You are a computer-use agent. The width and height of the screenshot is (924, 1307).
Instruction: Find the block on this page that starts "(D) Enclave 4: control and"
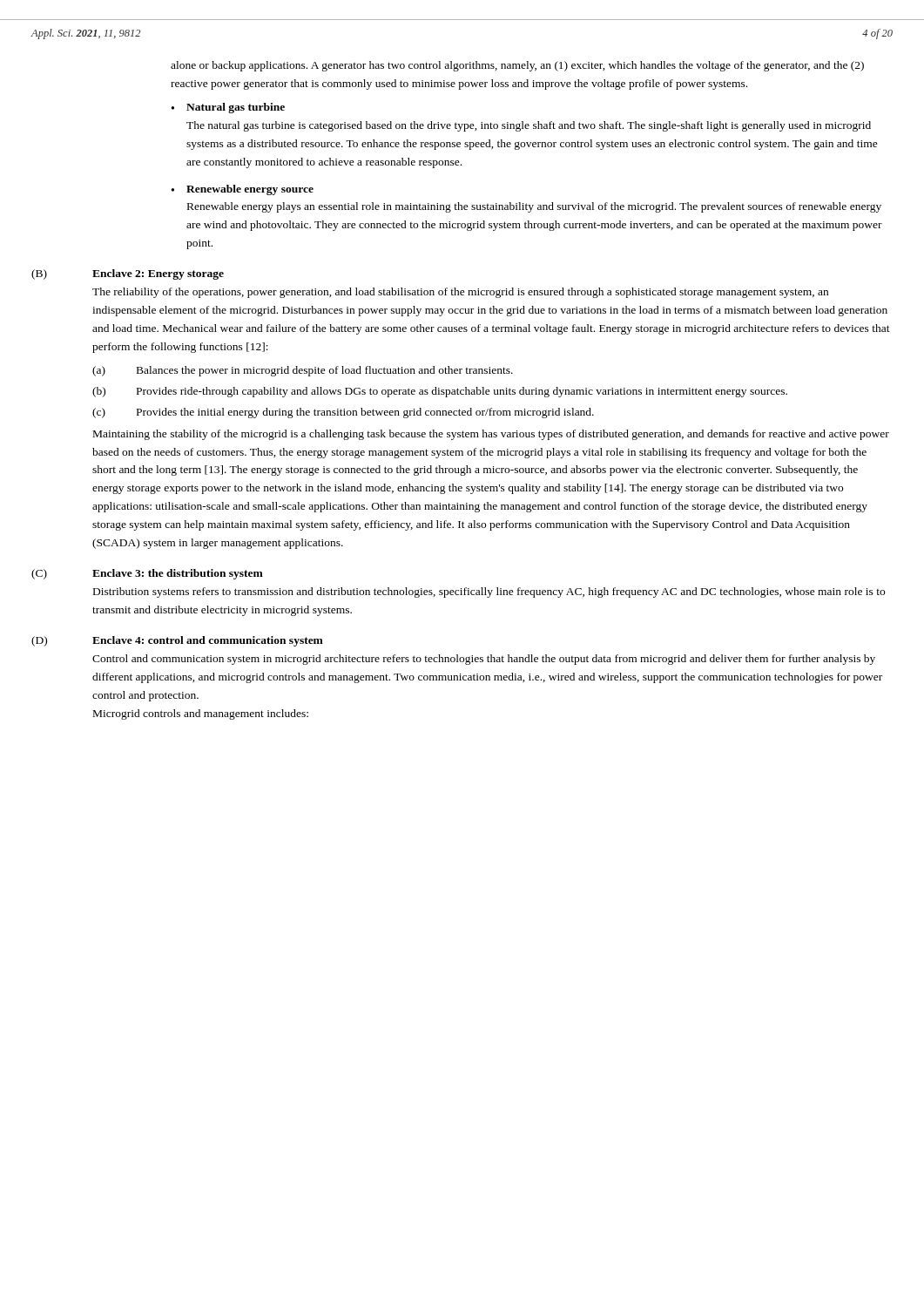click(x=462, y=680)
